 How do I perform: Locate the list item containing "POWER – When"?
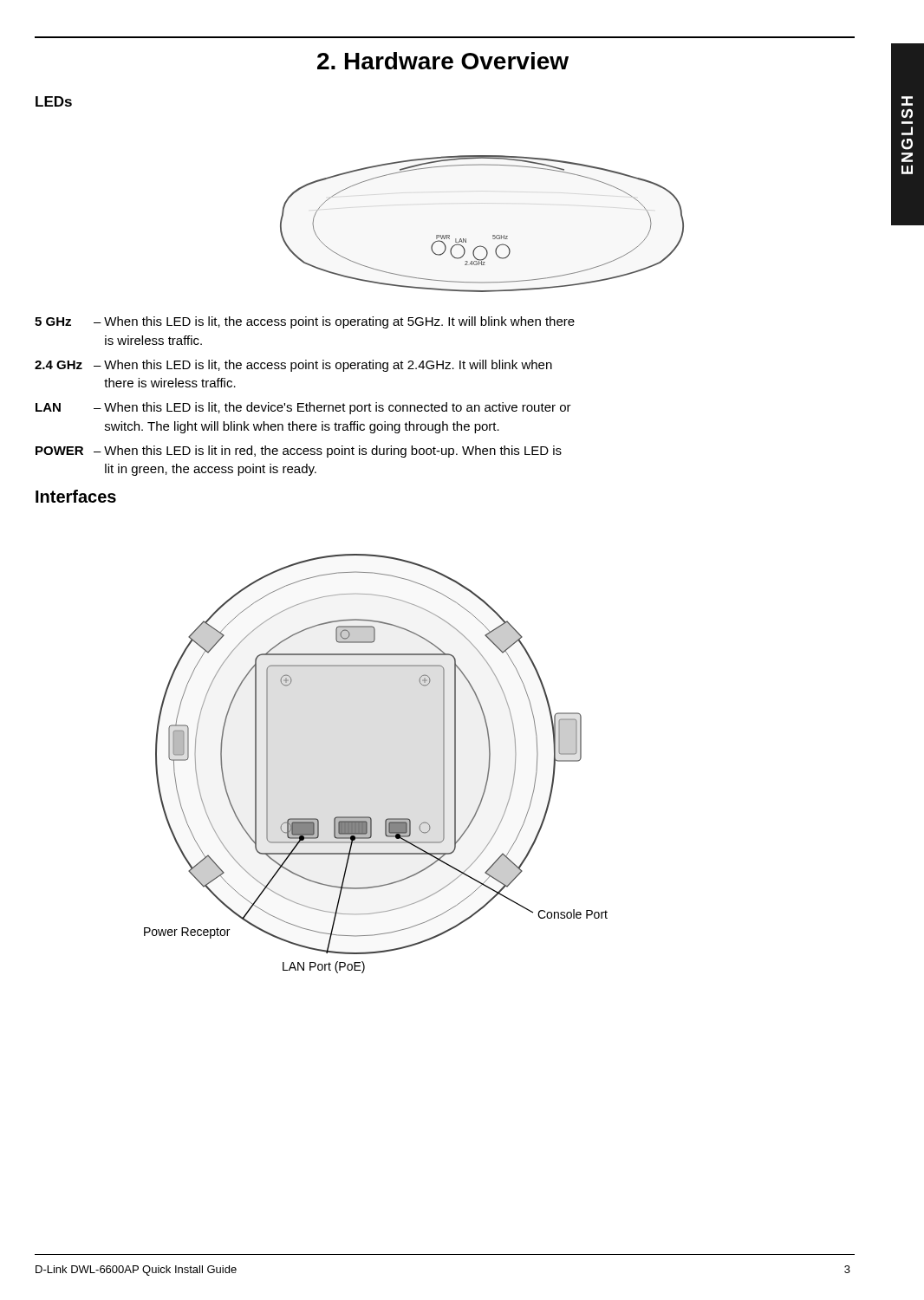click(x=440, y=460)
